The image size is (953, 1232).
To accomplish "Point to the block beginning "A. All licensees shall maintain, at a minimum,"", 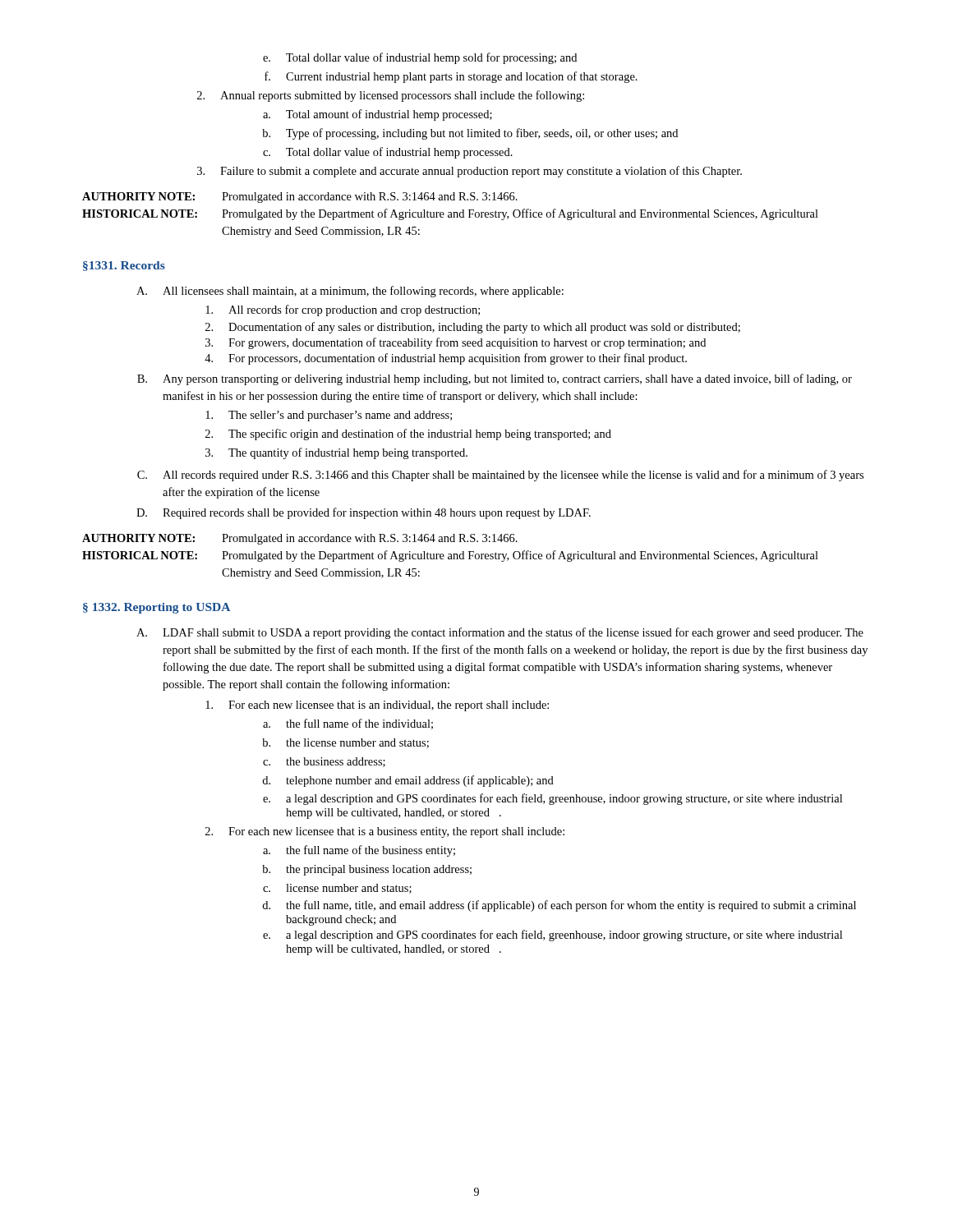I will 323,291.
